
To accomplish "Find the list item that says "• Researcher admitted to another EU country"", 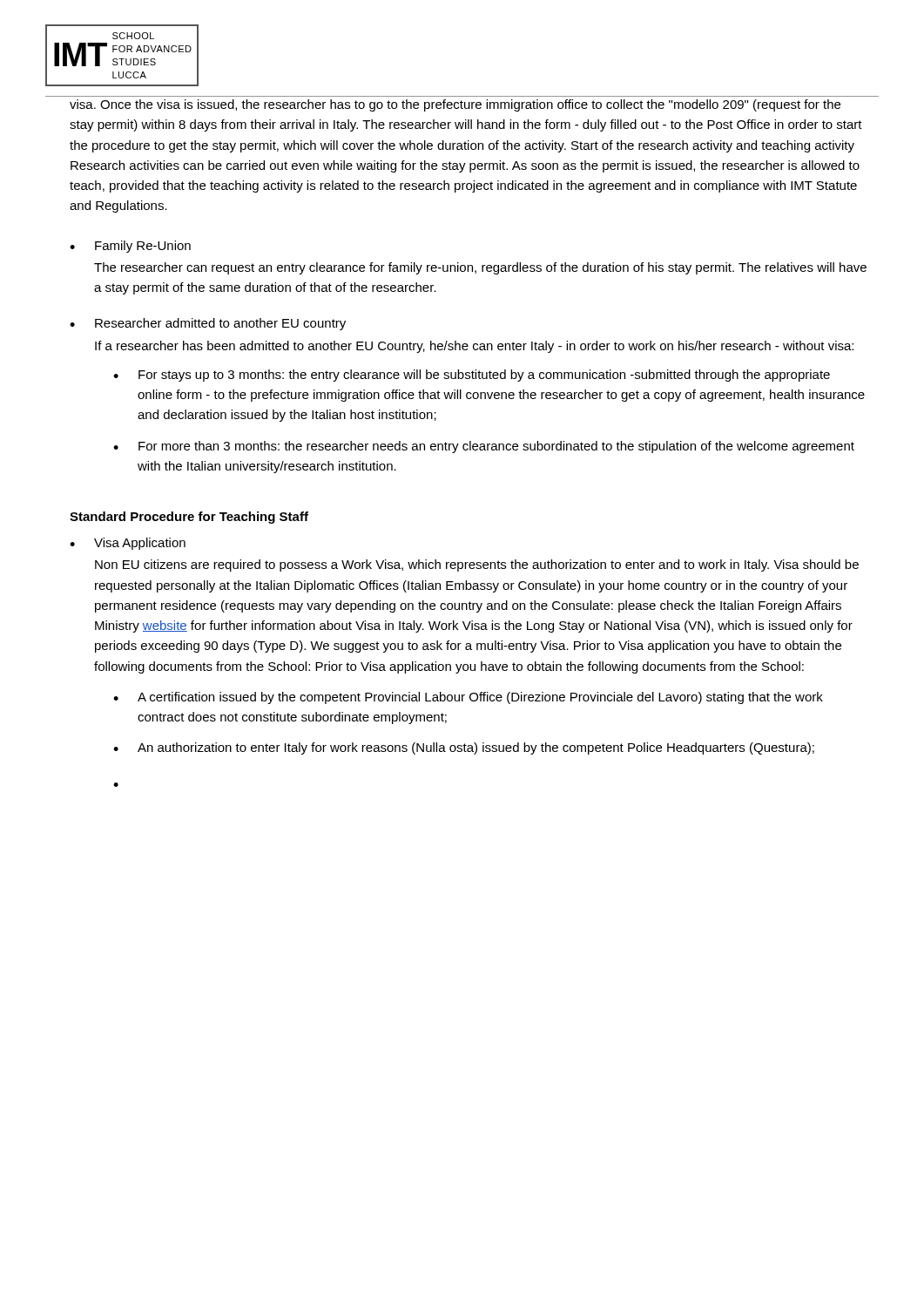I will (469, 394).
